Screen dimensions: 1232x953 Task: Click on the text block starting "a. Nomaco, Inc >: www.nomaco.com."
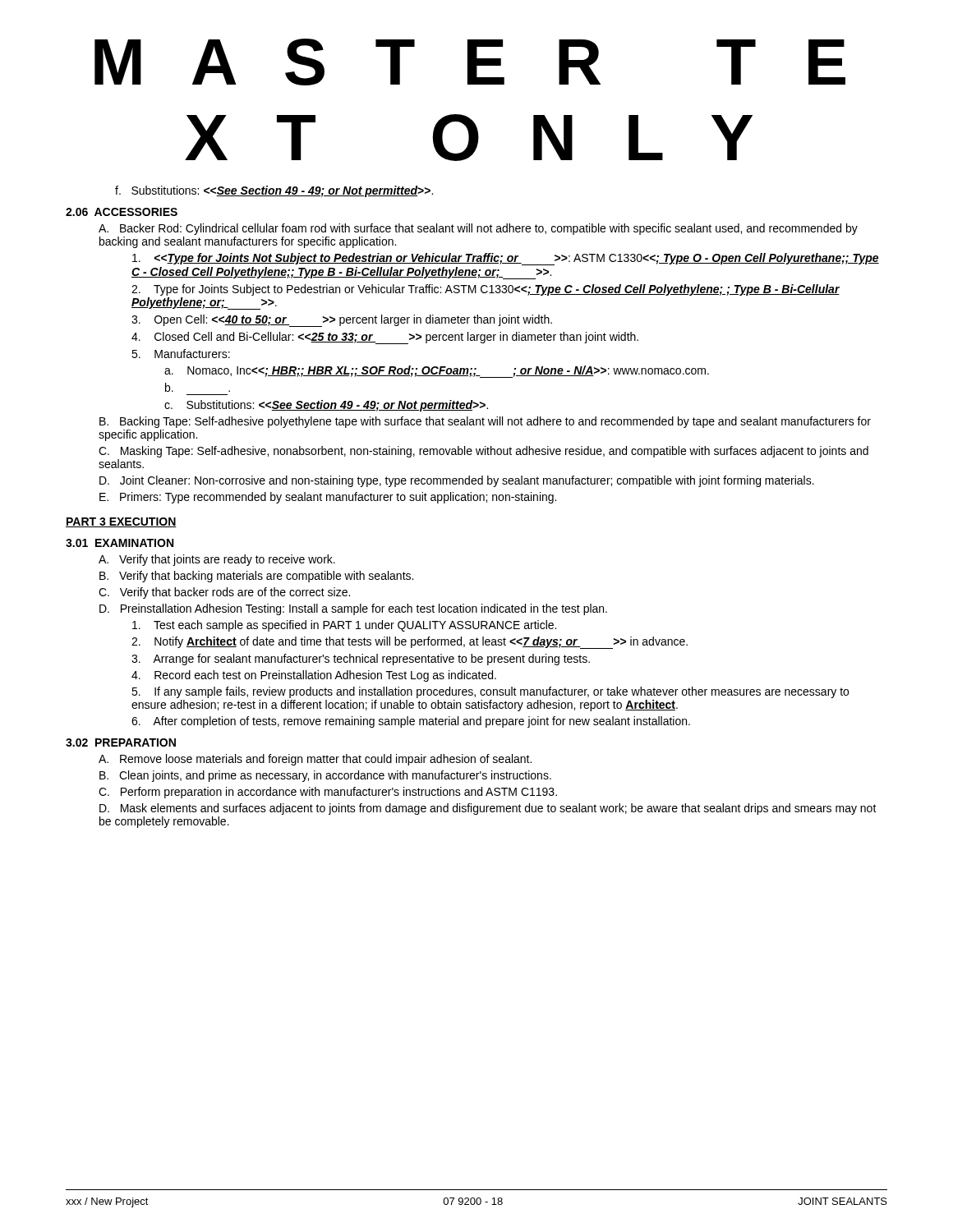click(437, 370)
